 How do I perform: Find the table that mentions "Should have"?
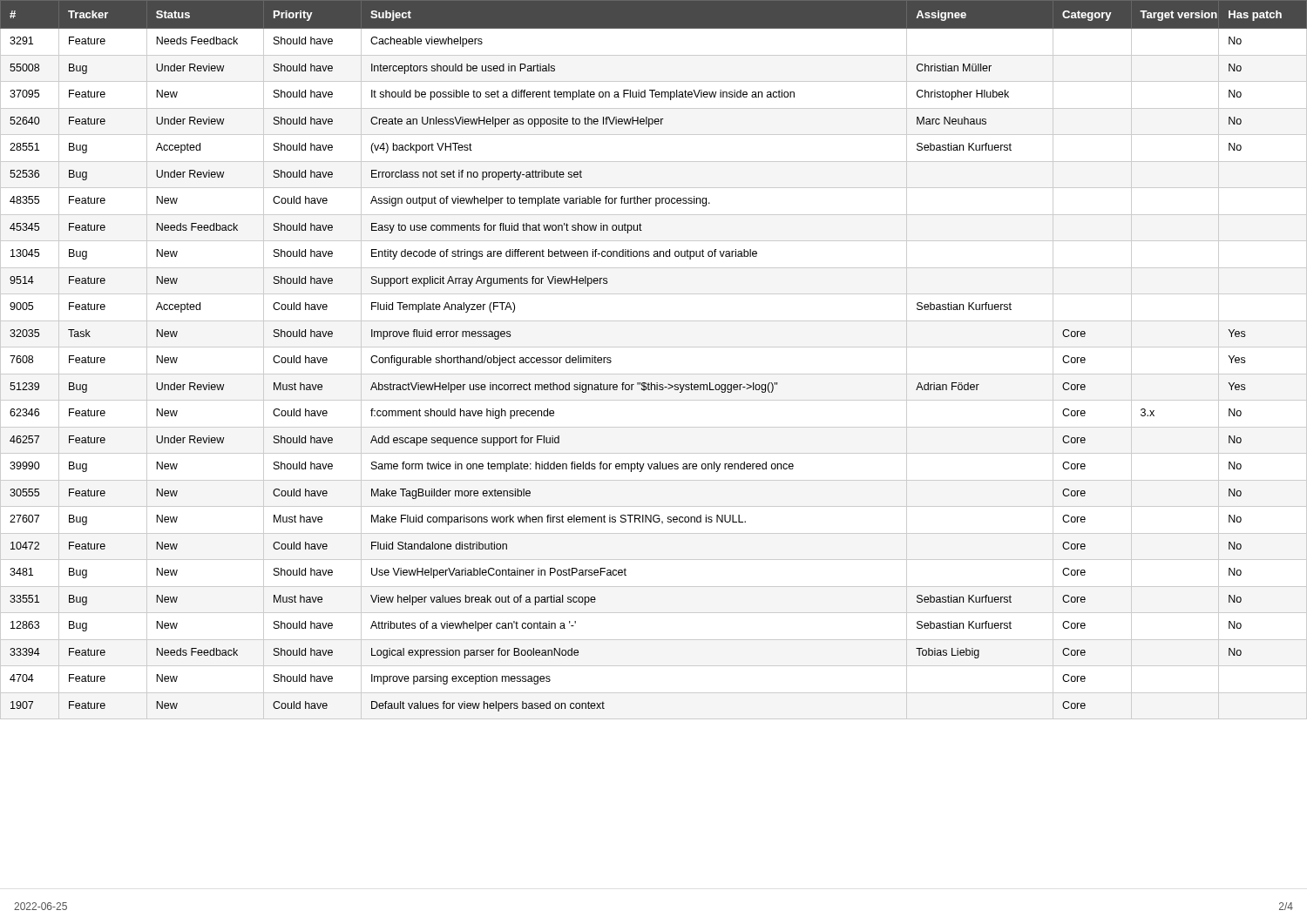[x=654, y=445]
